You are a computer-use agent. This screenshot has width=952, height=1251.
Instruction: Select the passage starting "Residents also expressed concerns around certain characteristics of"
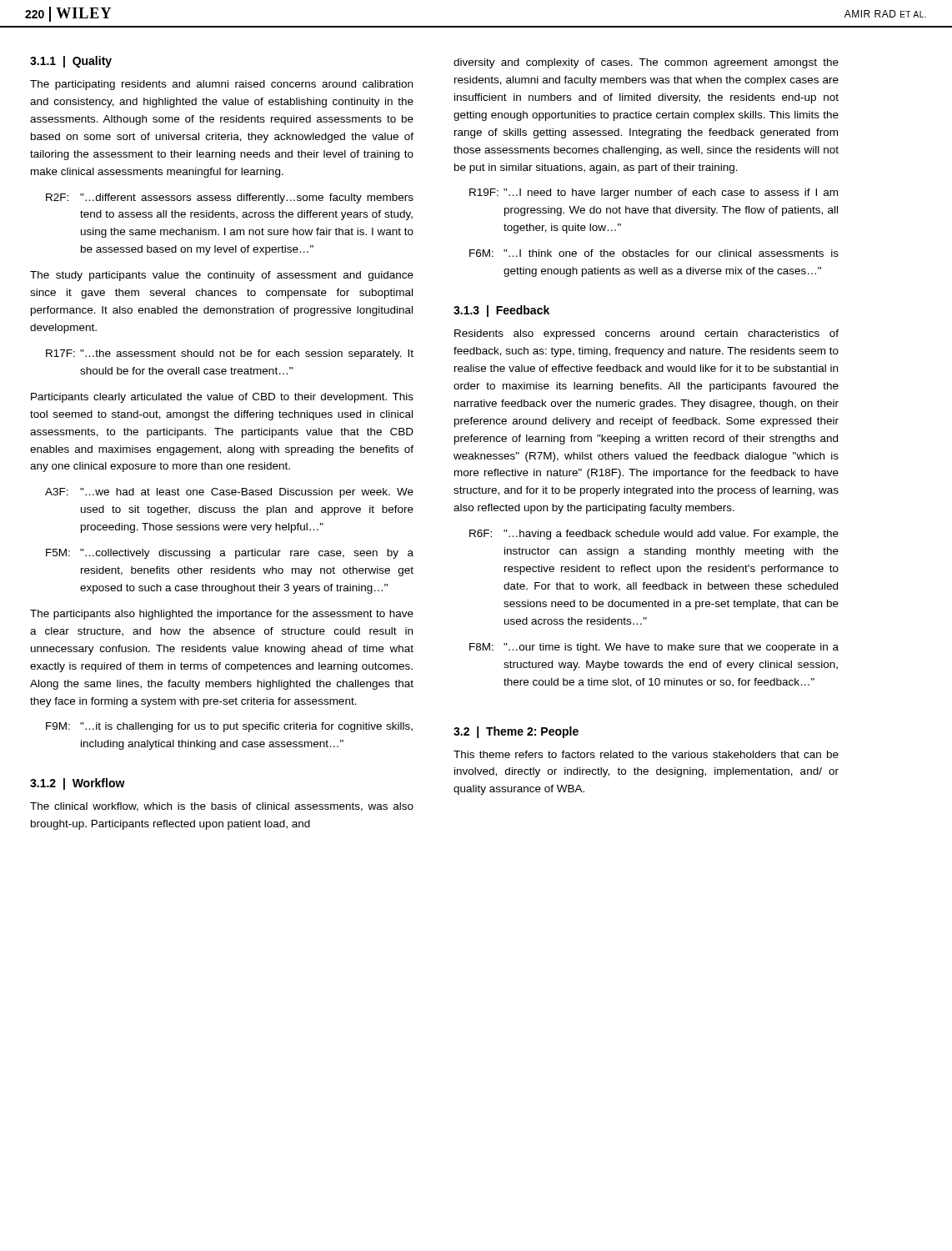(x=646, y=421)
